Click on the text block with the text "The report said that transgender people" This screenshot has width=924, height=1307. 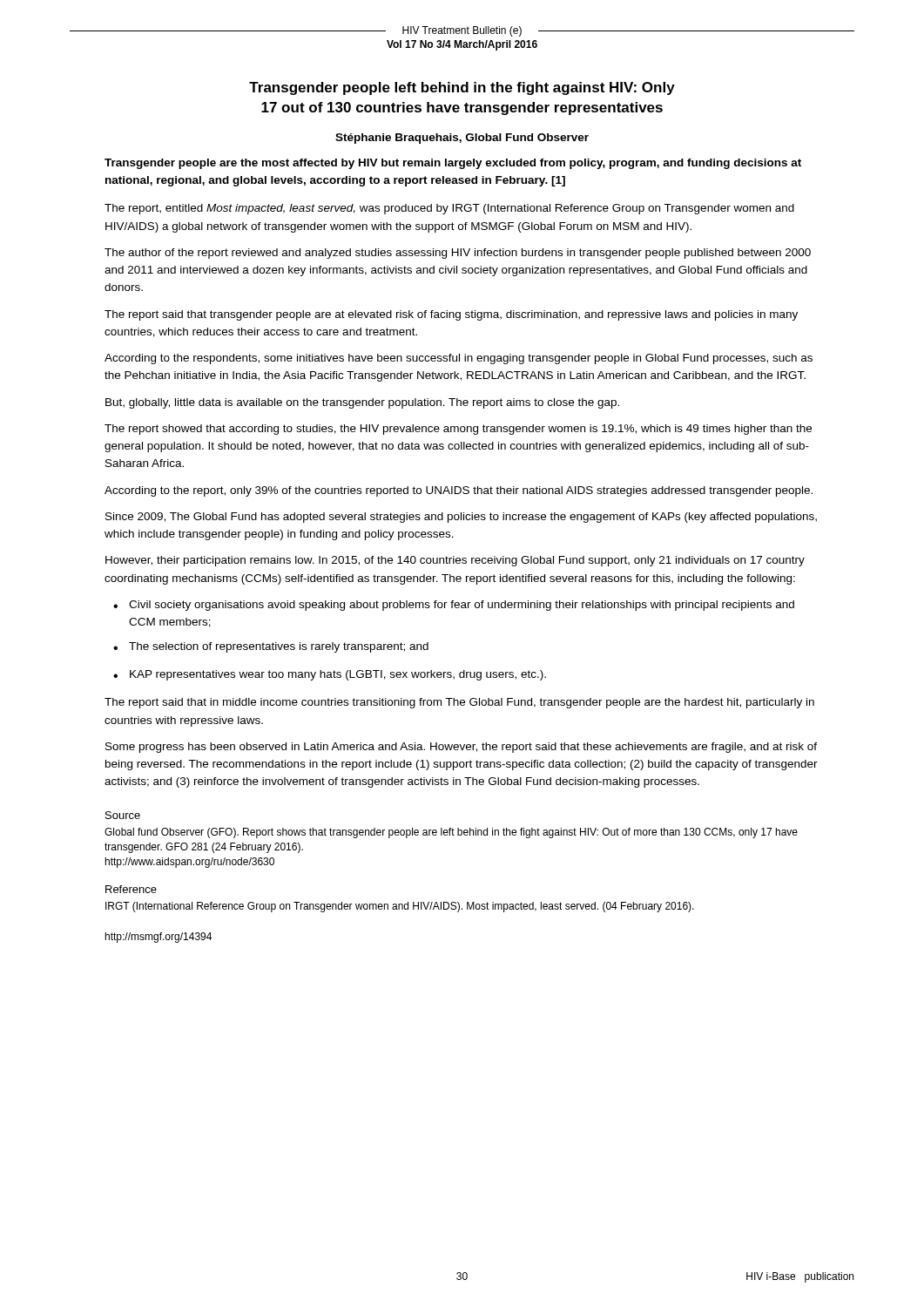(451, 323)
